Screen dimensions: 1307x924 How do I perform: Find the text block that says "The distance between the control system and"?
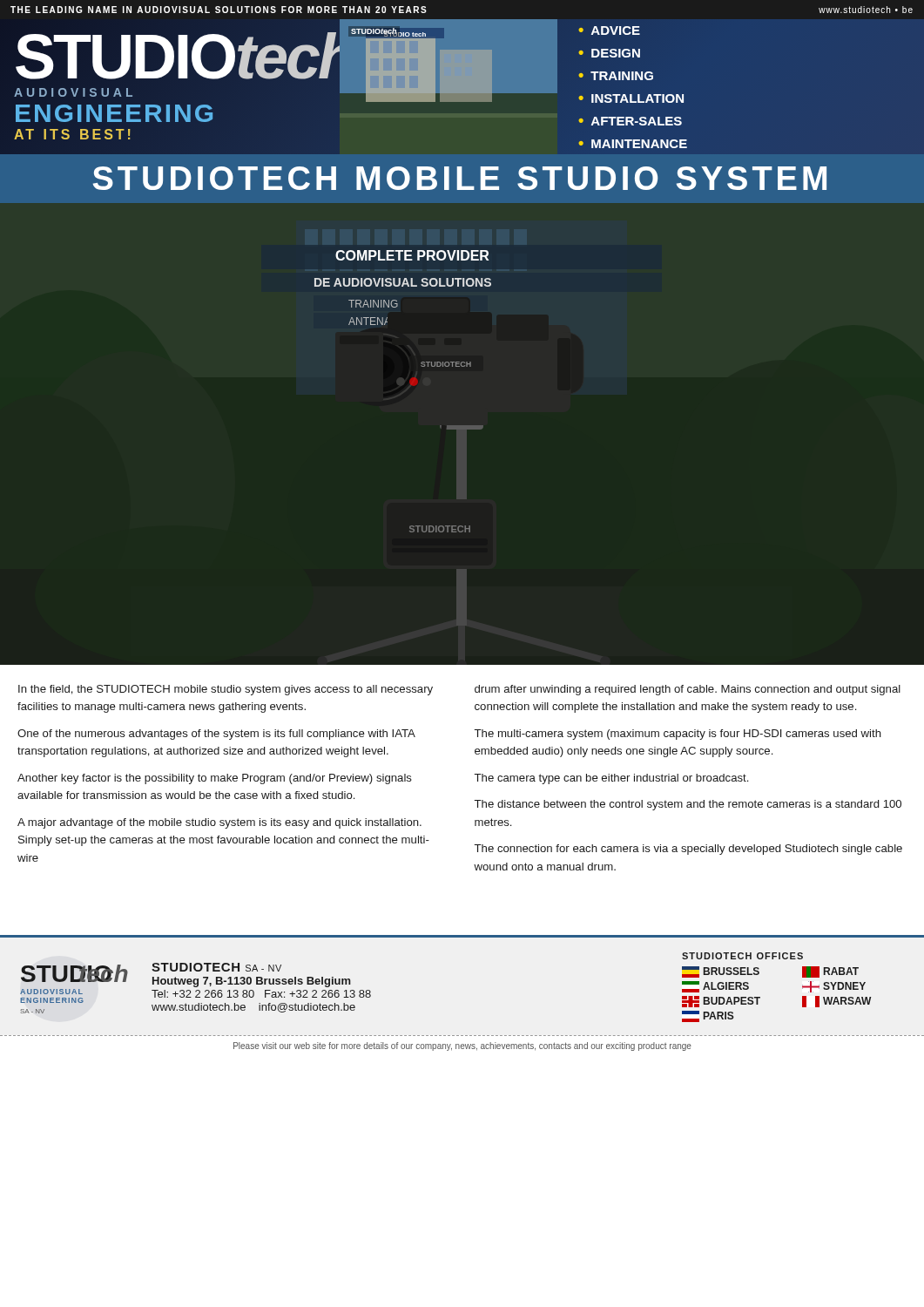688,813
